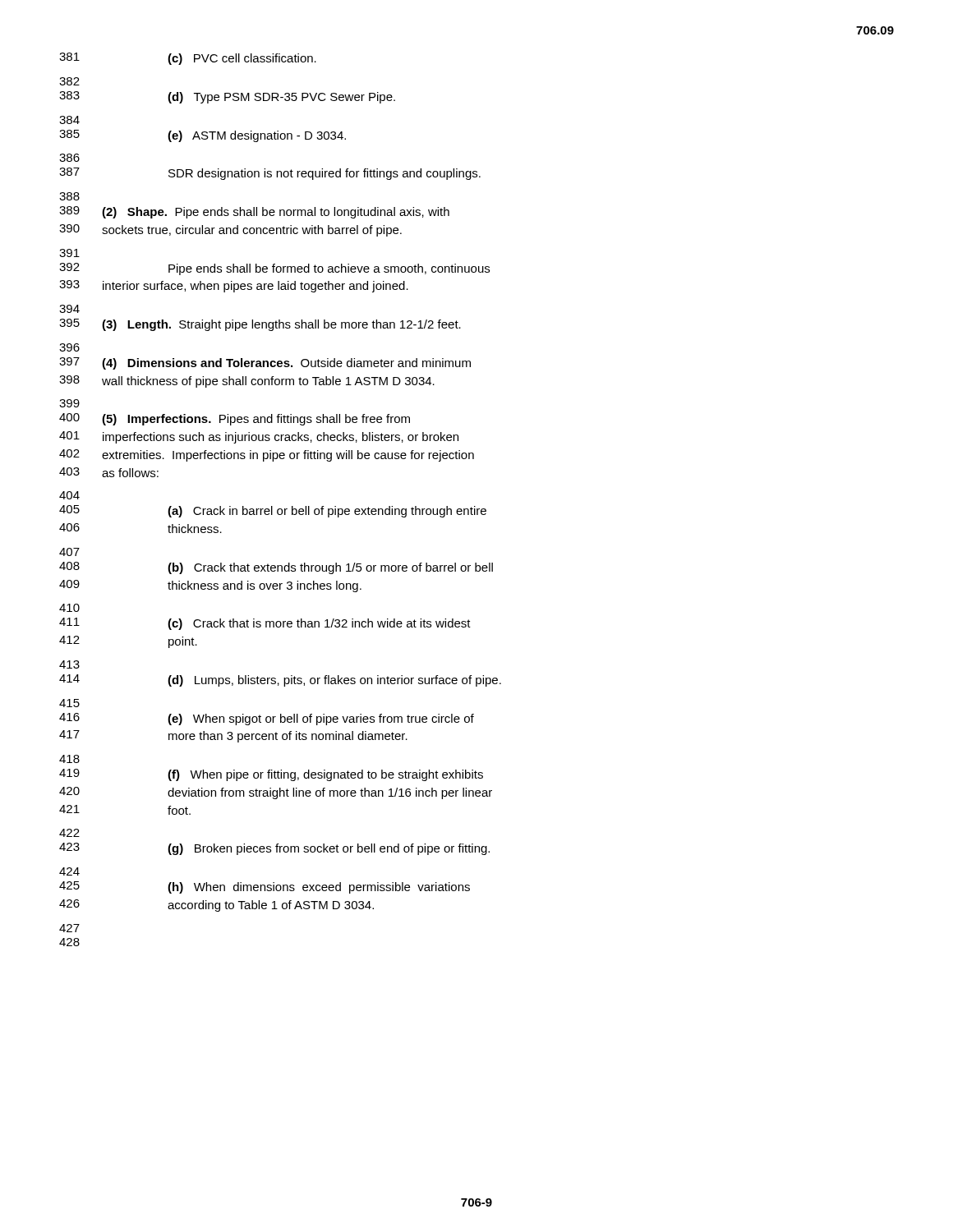This screenshot has height=1232, width=953.
Task: Click on the list item with the text "414 (d) Lumps, blisters, pits,"
Action: point(476,680)
